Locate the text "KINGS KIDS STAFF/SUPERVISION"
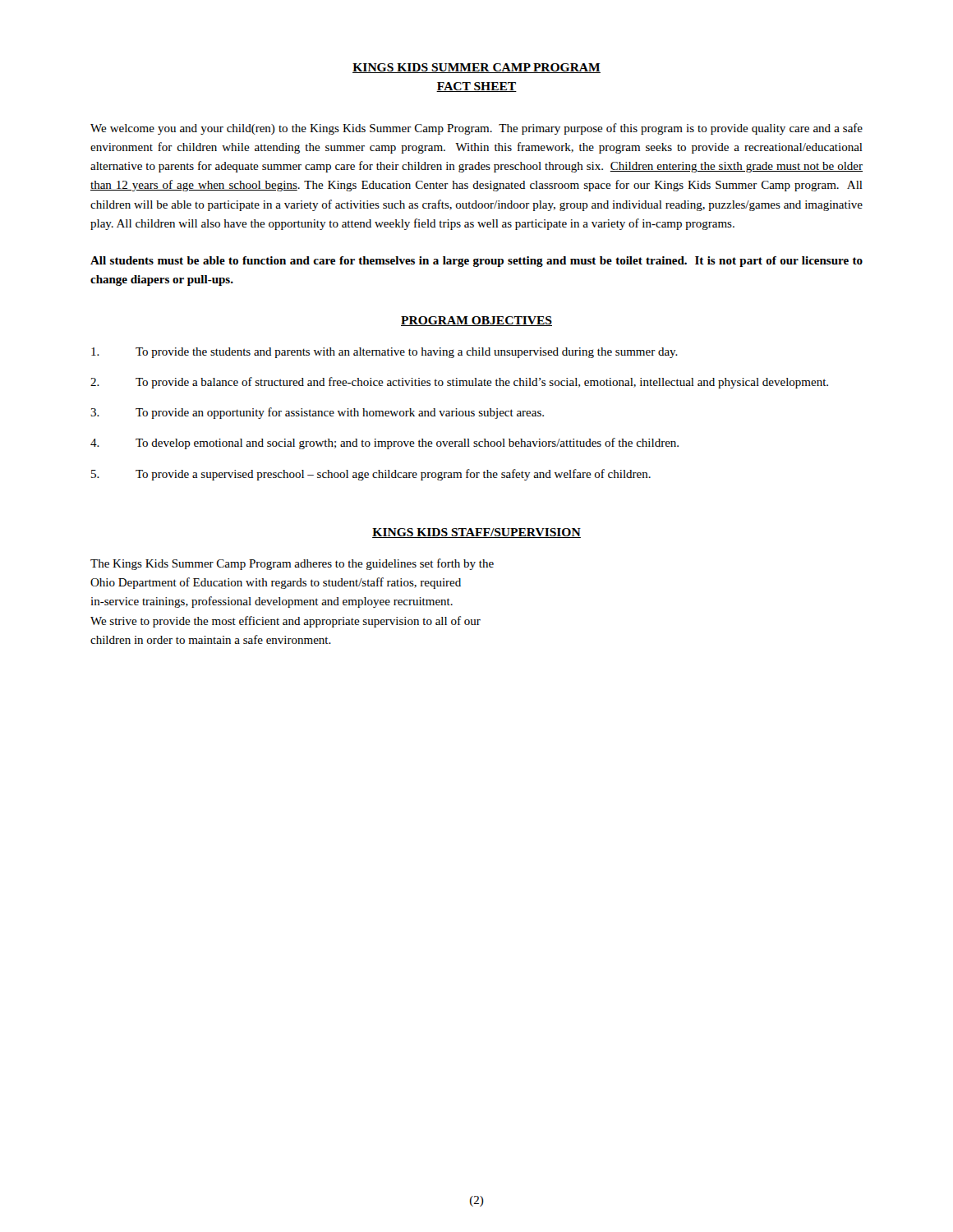The height and width of the screenshot is (1232, 953). 476,532
